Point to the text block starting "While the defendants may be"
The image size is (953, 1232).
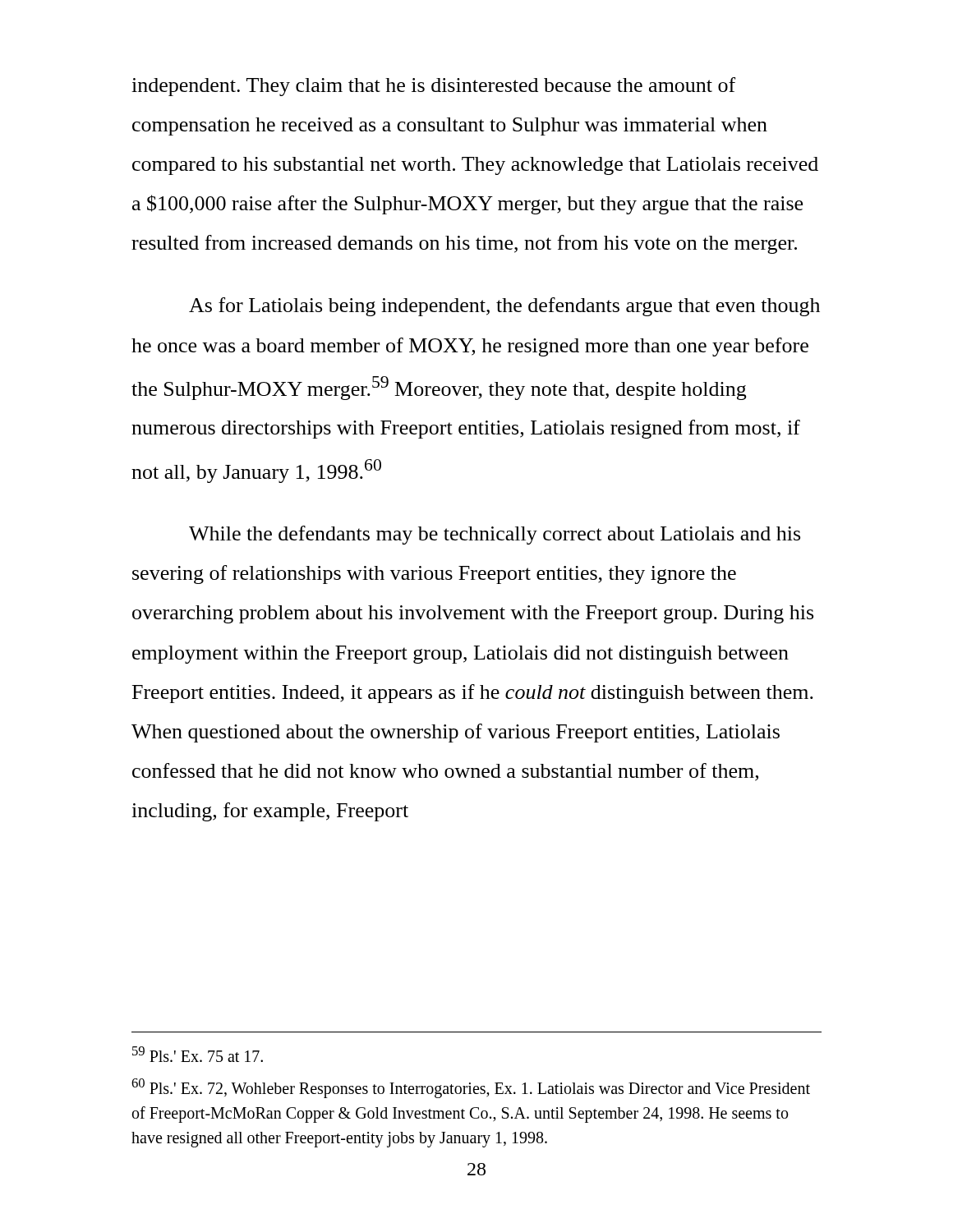(x=495, y=535)
